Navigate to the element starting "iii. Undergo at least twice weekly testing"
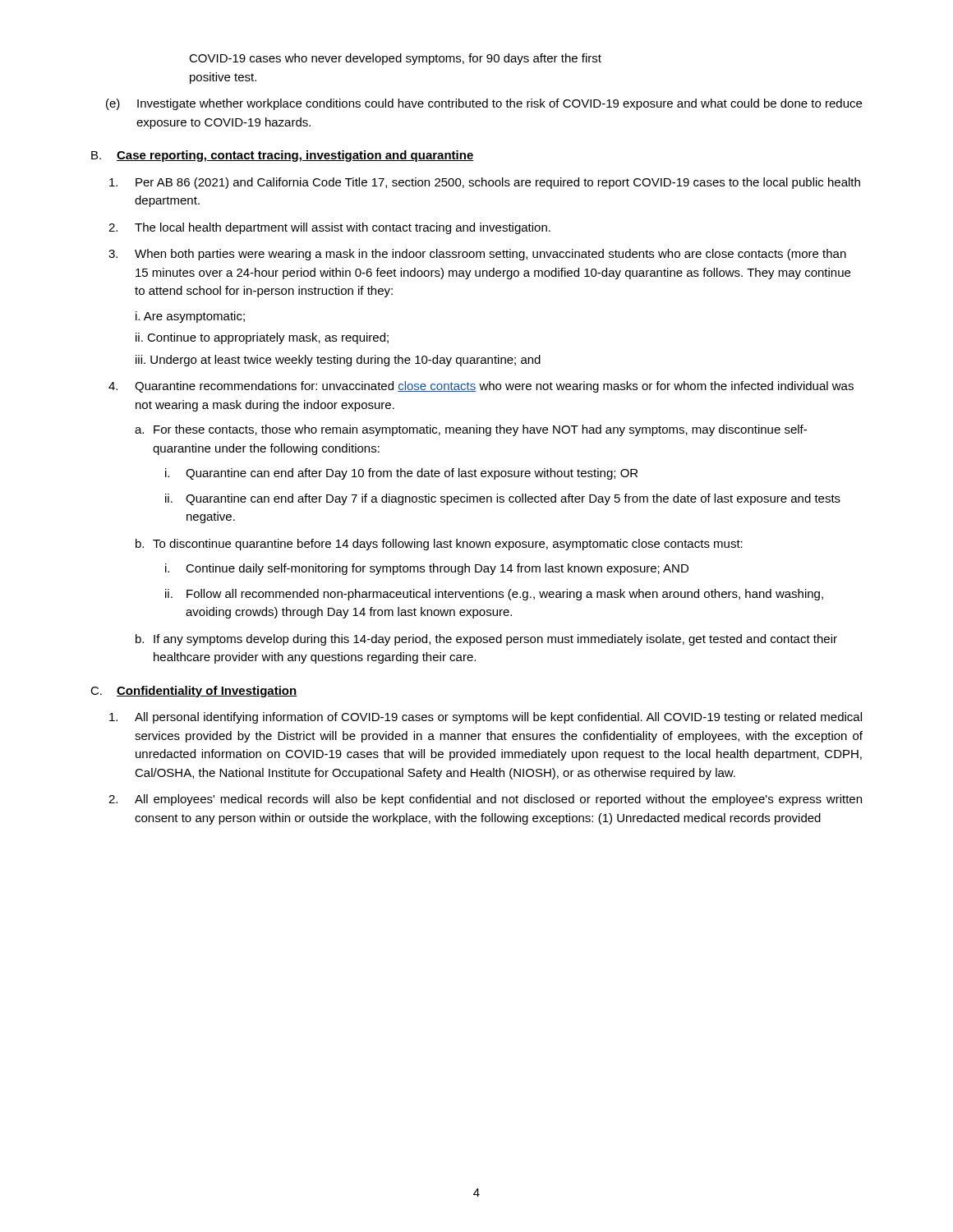953x1232 pixels. pyautogui.click(x=338, y=359)
